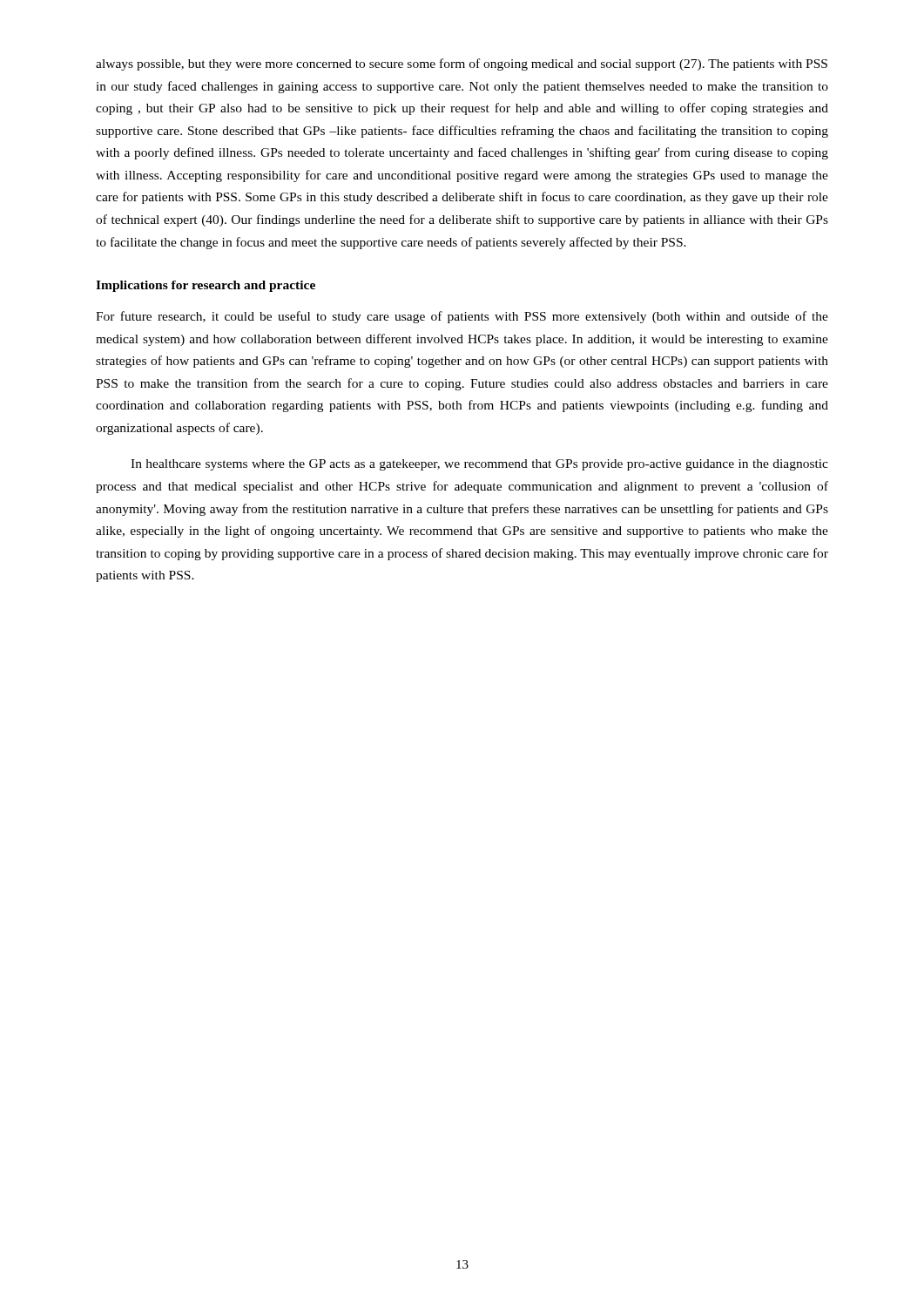Point to the region starting "Implications for research and"
924x1307 pixels.
[x=206, y=285]
